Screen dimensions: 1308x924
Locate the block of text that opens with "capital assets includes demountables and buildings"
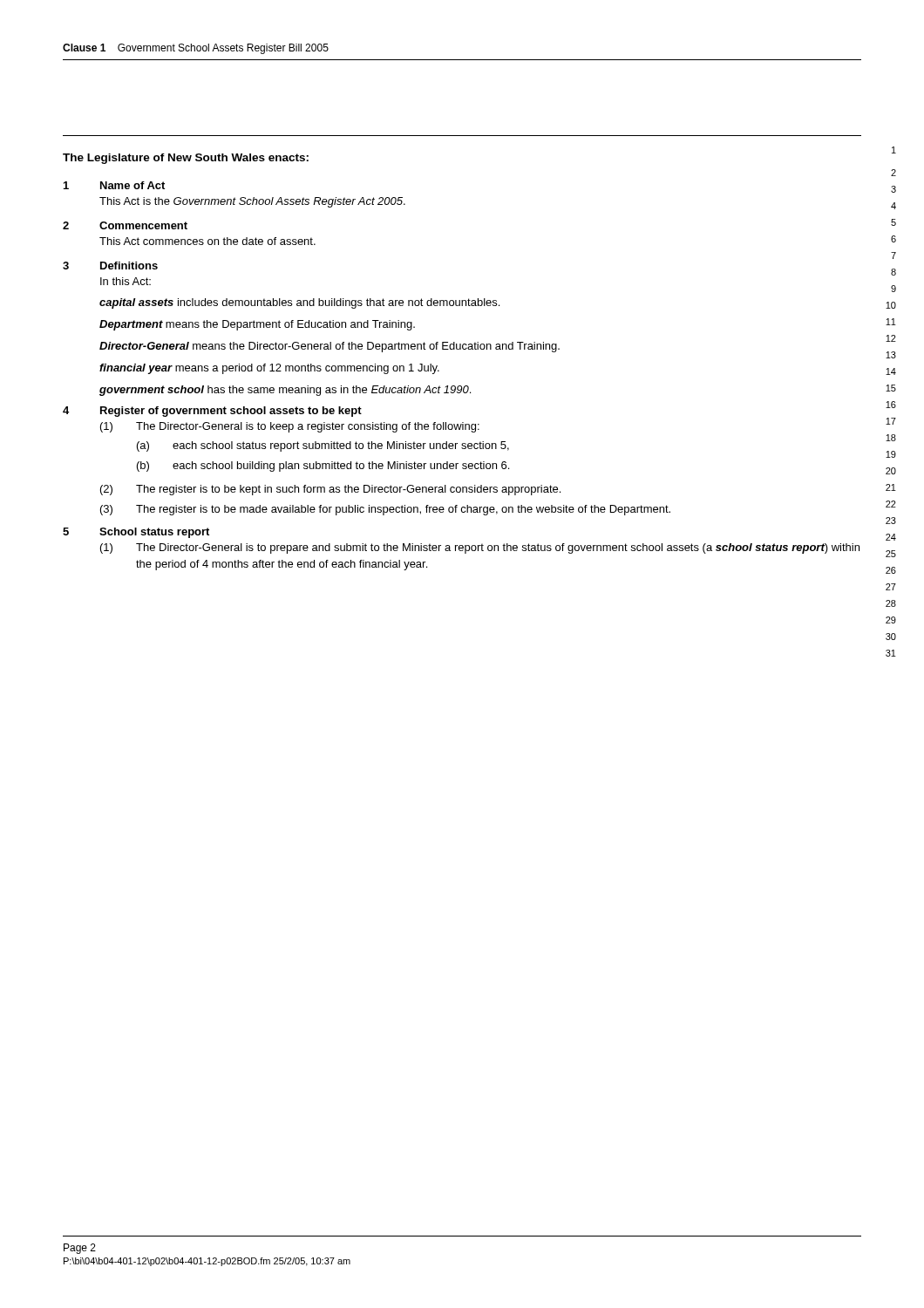pyautogui.click(x=300, y=303)
